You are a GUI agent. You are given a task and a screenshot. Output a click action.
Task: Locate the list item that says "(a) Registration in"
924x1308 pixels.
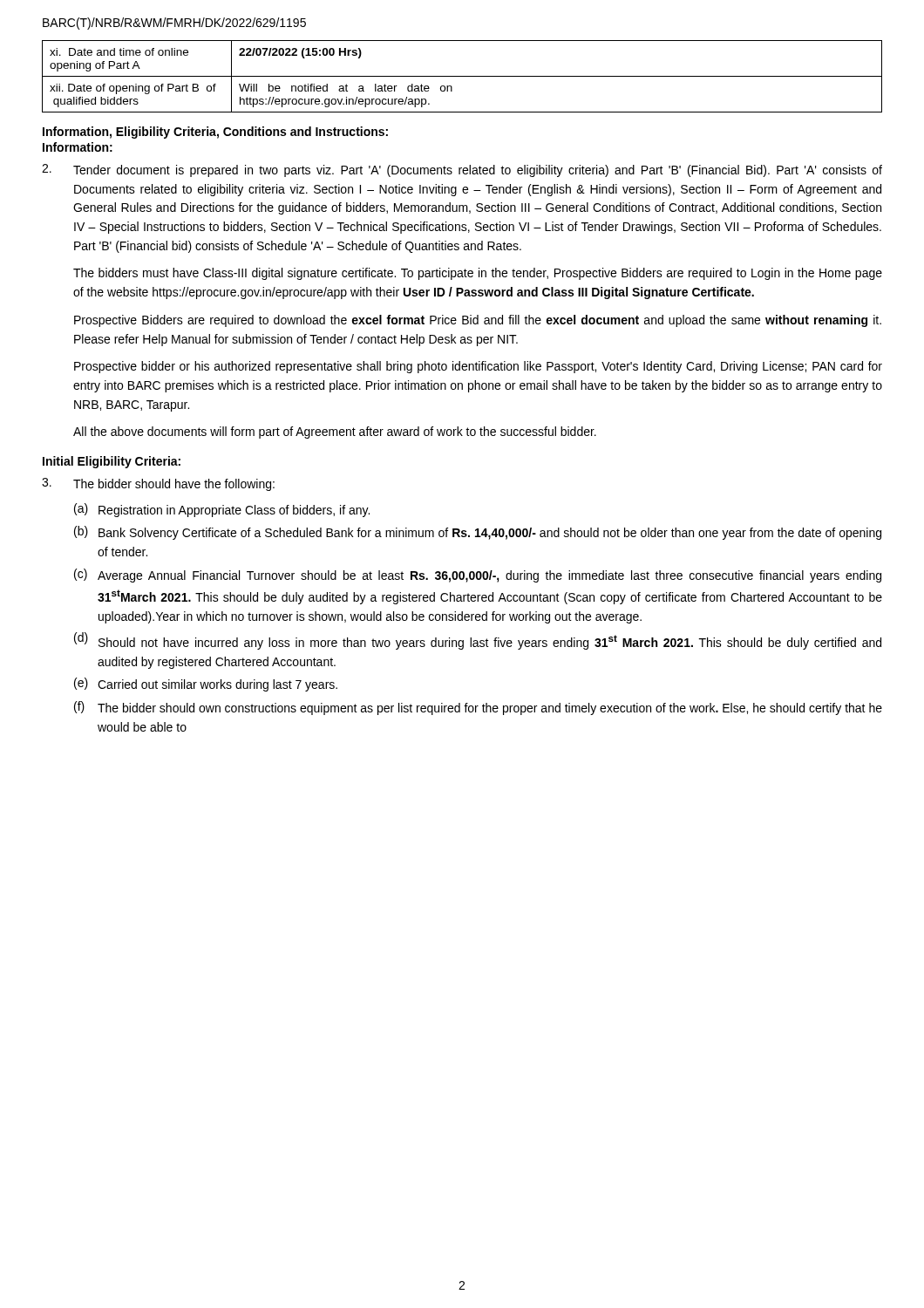[222, 511]
